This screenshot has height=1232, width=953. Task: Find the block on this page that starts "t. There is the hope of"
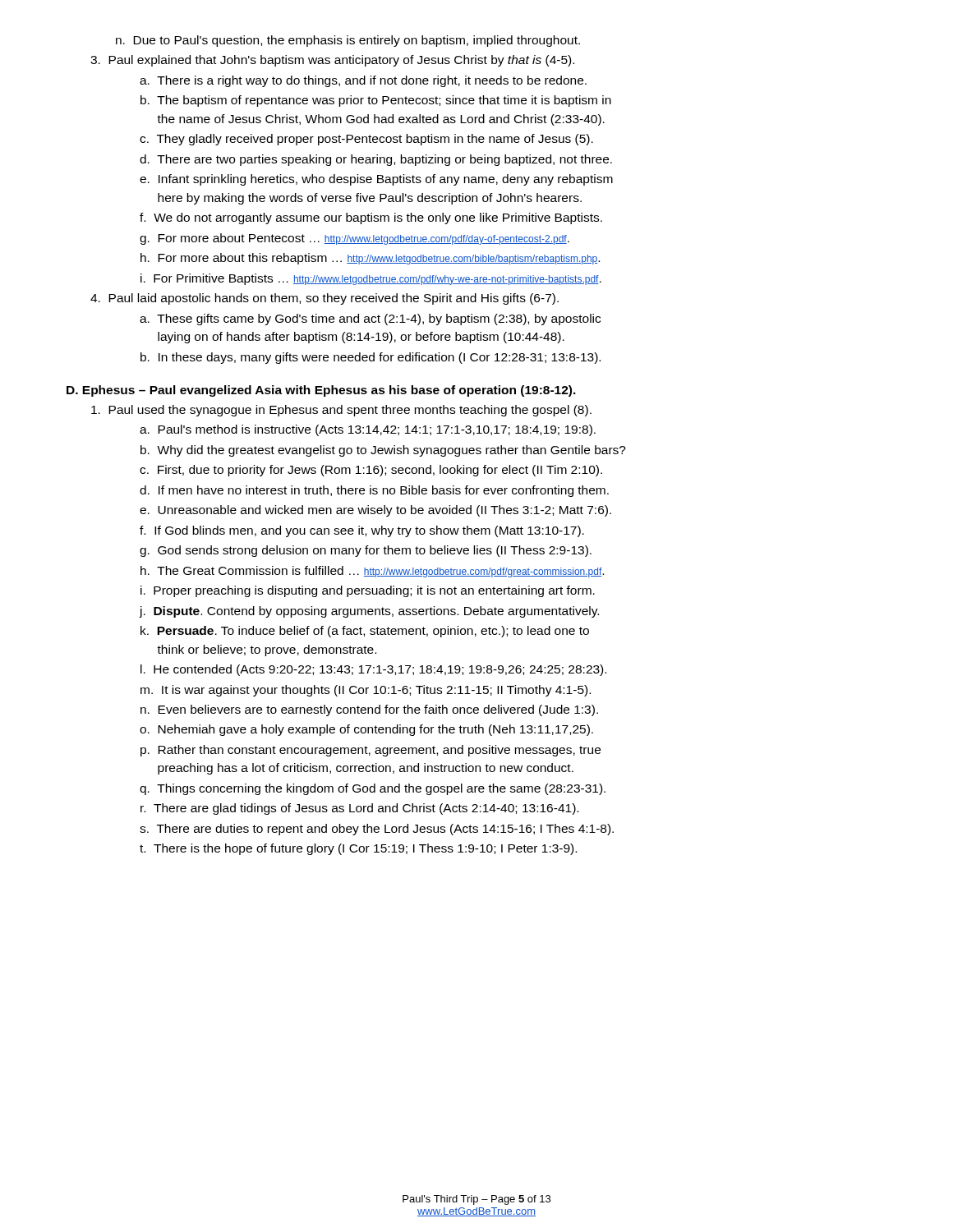(359, 848)
